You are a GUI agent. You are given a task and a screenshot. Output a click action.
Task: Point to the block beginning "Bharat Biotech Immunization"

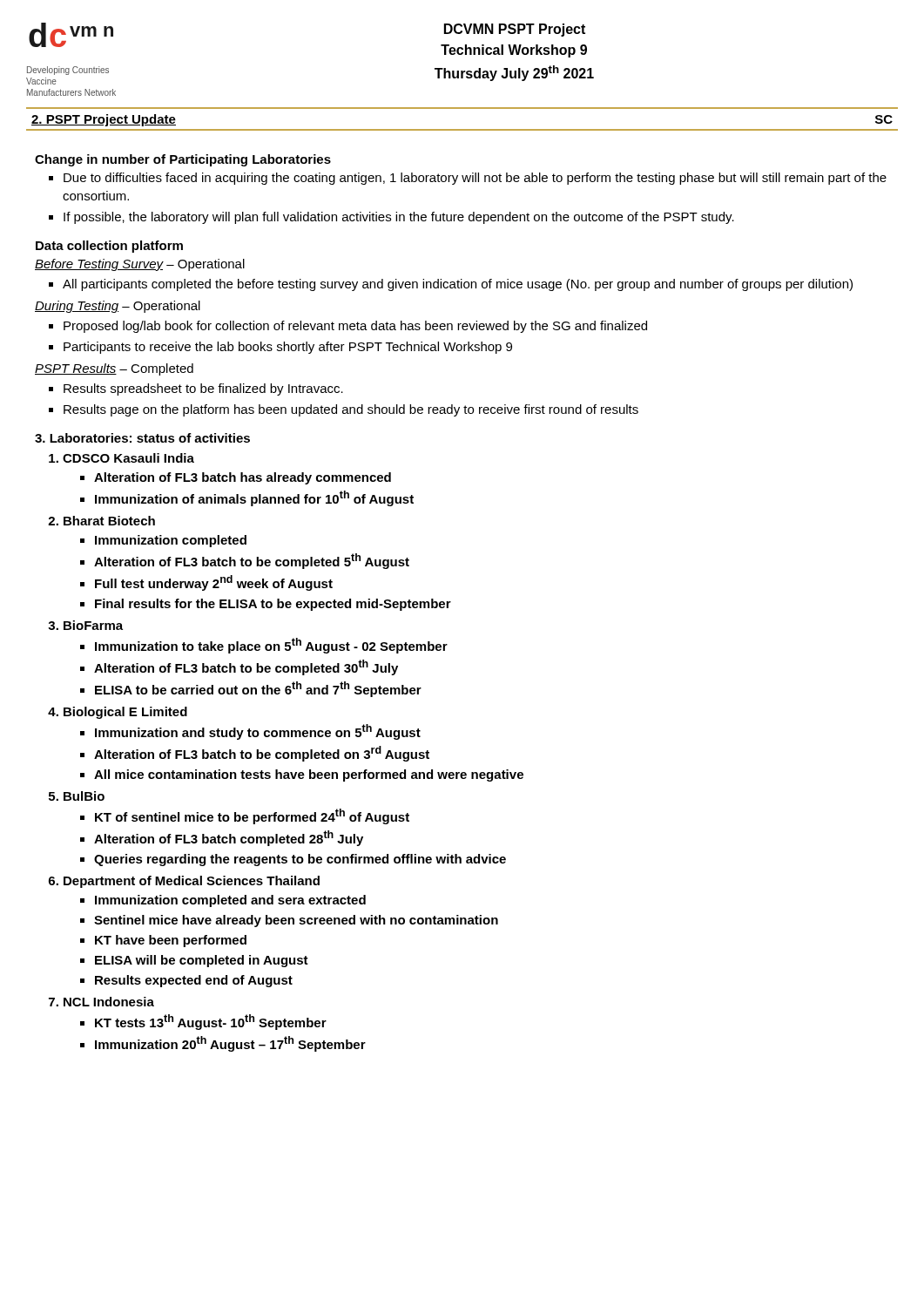pyautogui.click(x=109, y=521)
